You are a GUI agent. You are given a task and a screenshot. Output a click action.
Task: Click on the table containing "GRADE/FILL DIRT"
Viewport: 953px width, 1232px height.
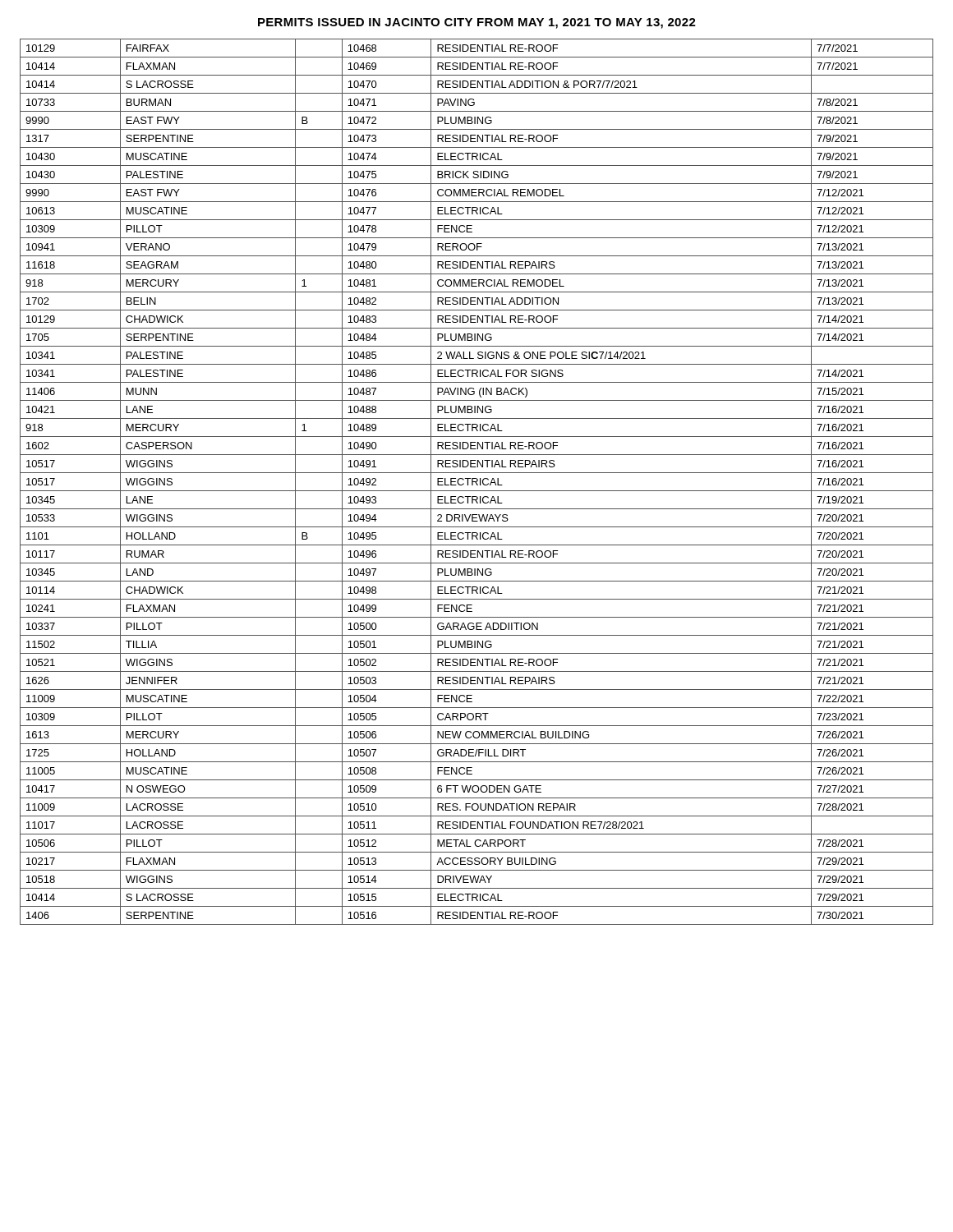(x=476, y=482)
